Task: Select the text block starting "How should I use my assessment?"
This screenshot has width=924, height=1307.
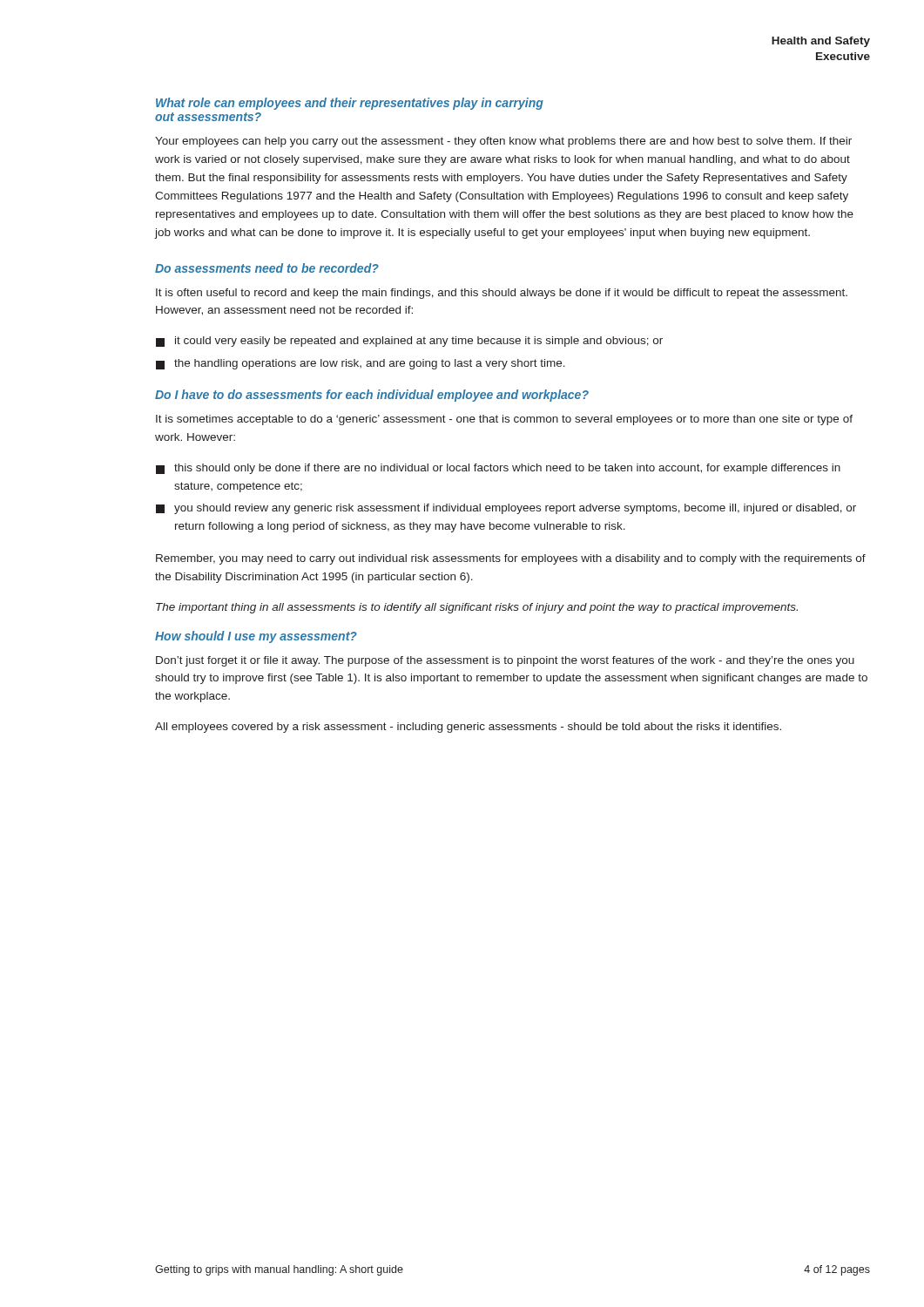Action: tap(256, 636)
